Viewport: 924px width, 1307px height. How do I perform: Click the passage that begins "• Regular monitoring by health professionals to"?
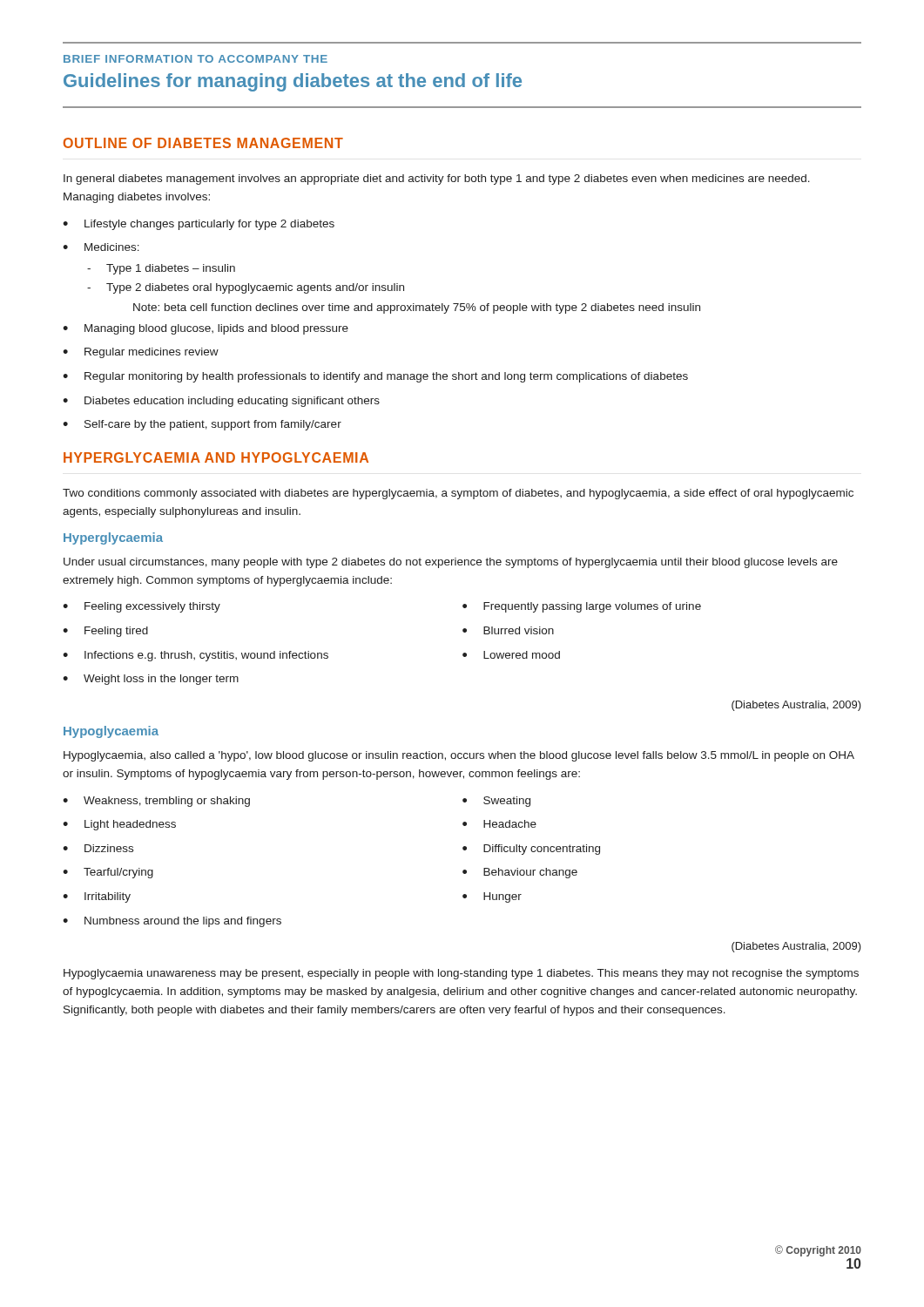point(462,377)
